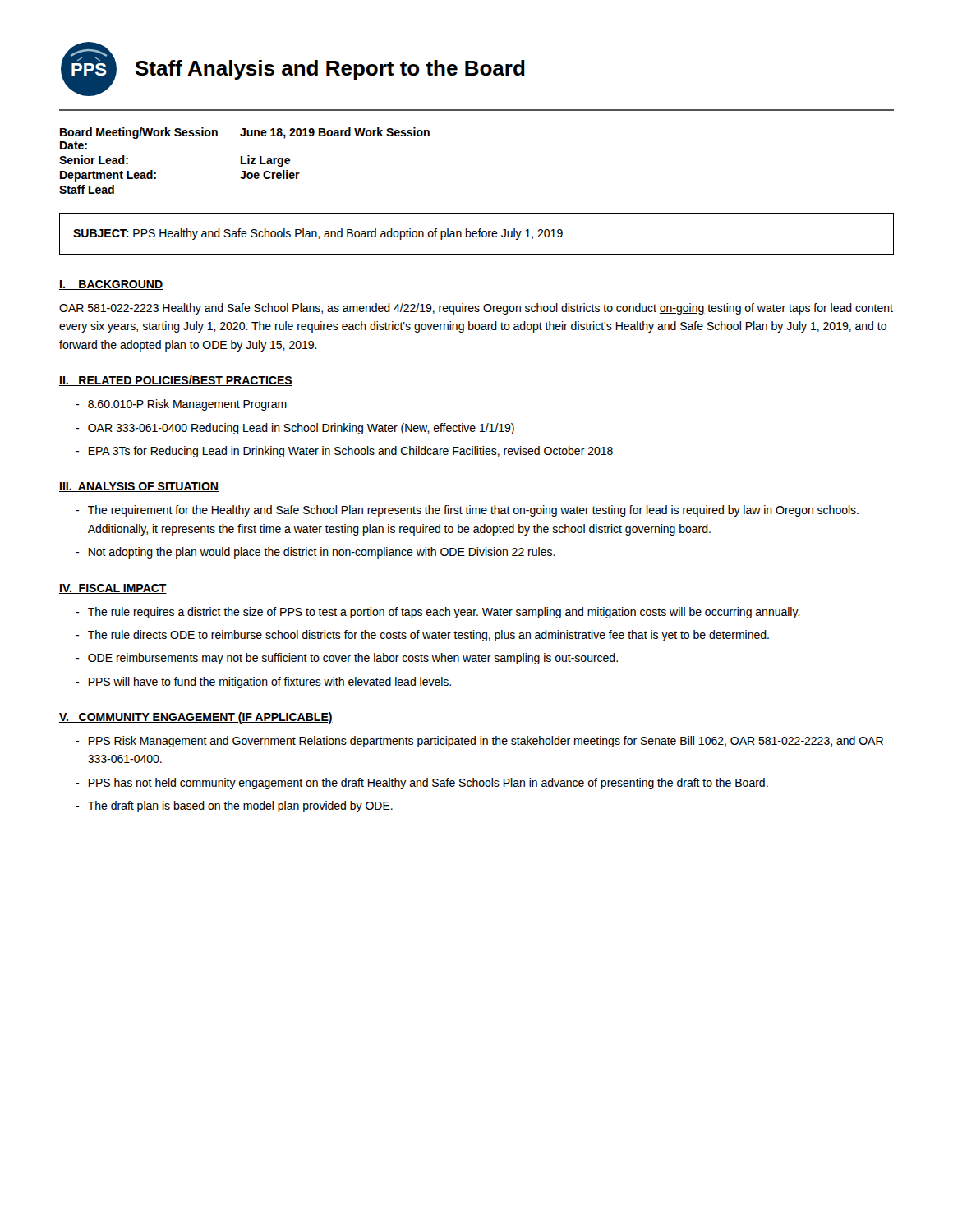
Task: Point to the block starting "V. COMMUNITY ENGAGEMENT (IF APPLICABLE)"
Action: click(196, 717)
